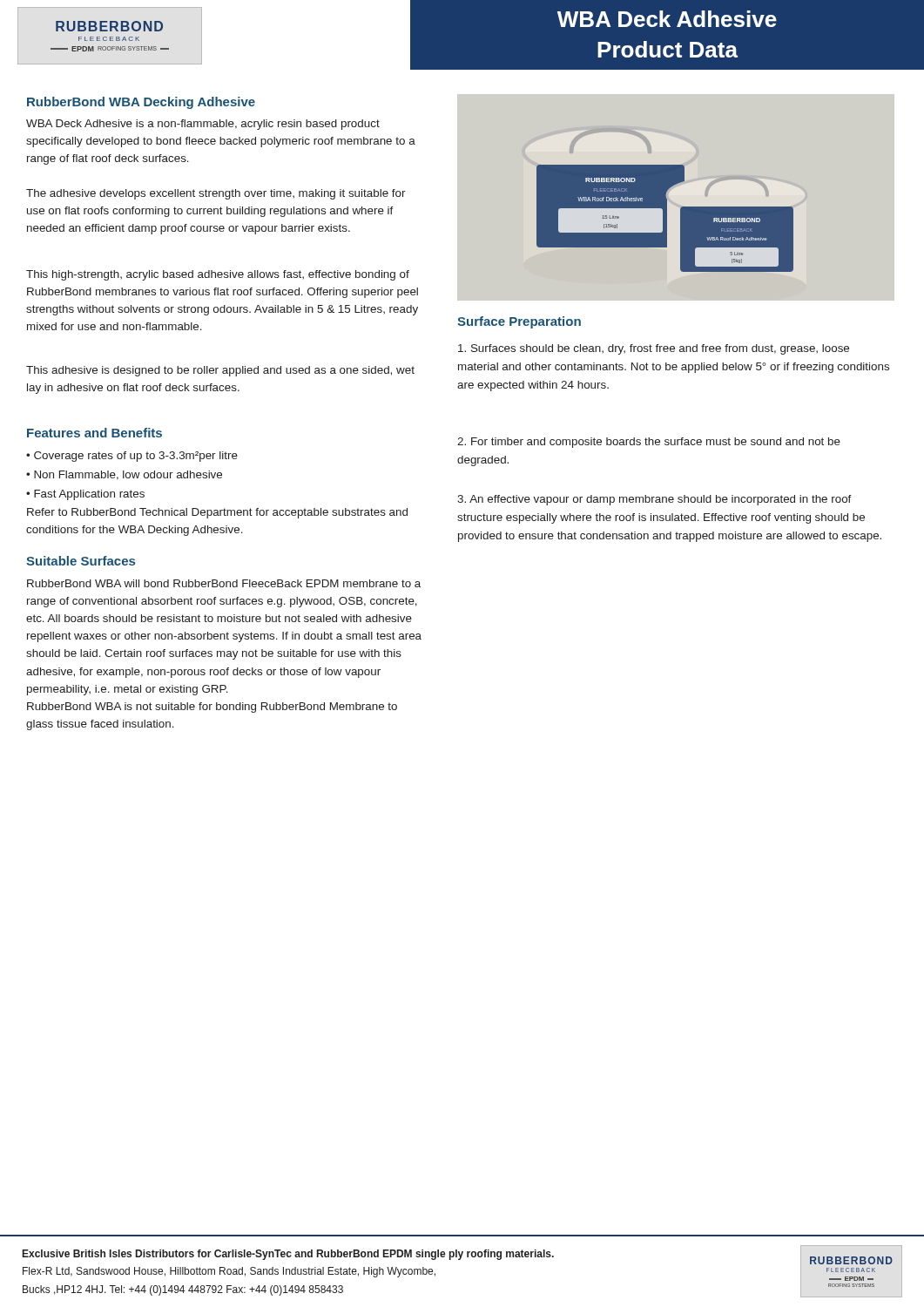Point to "• Non Flammable, low odour adhesive"
The image size is (924, 1307).
tap(124, 474)
